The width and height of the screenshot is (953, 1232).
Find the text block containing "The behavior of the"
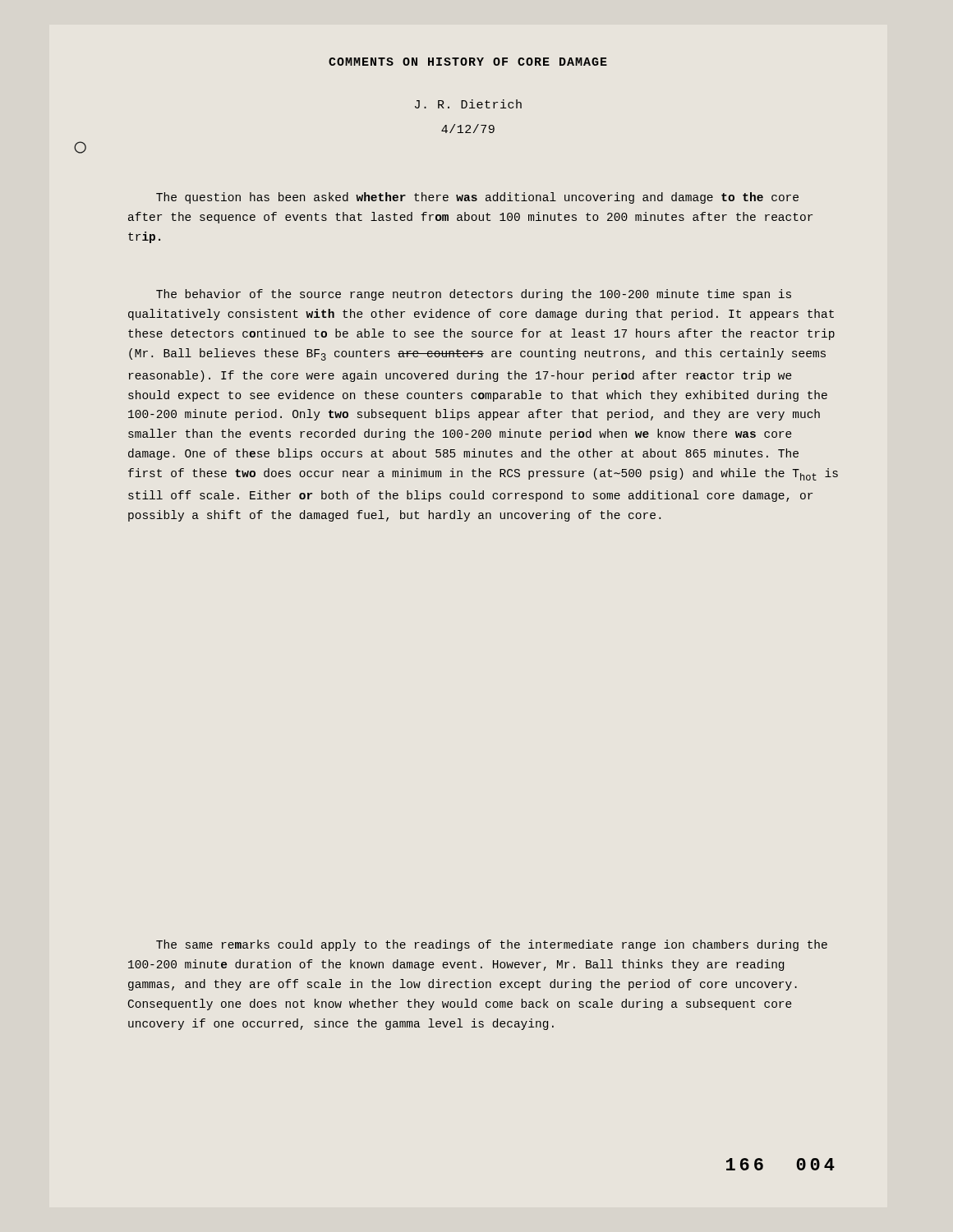click(x=483, y=405)
